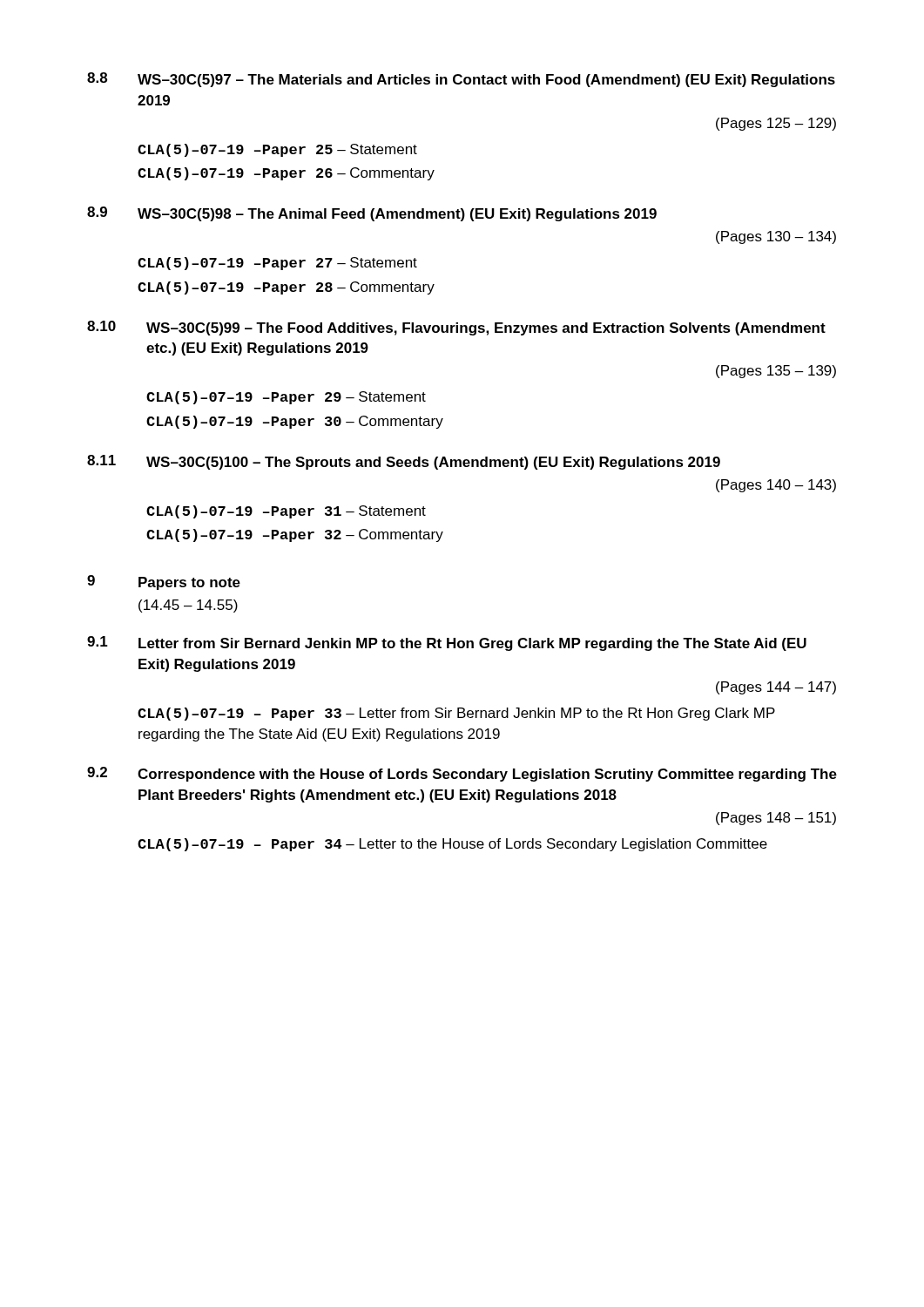Locate the list item that reads "9.2 Correspondence with"

[x=462, y=785]
